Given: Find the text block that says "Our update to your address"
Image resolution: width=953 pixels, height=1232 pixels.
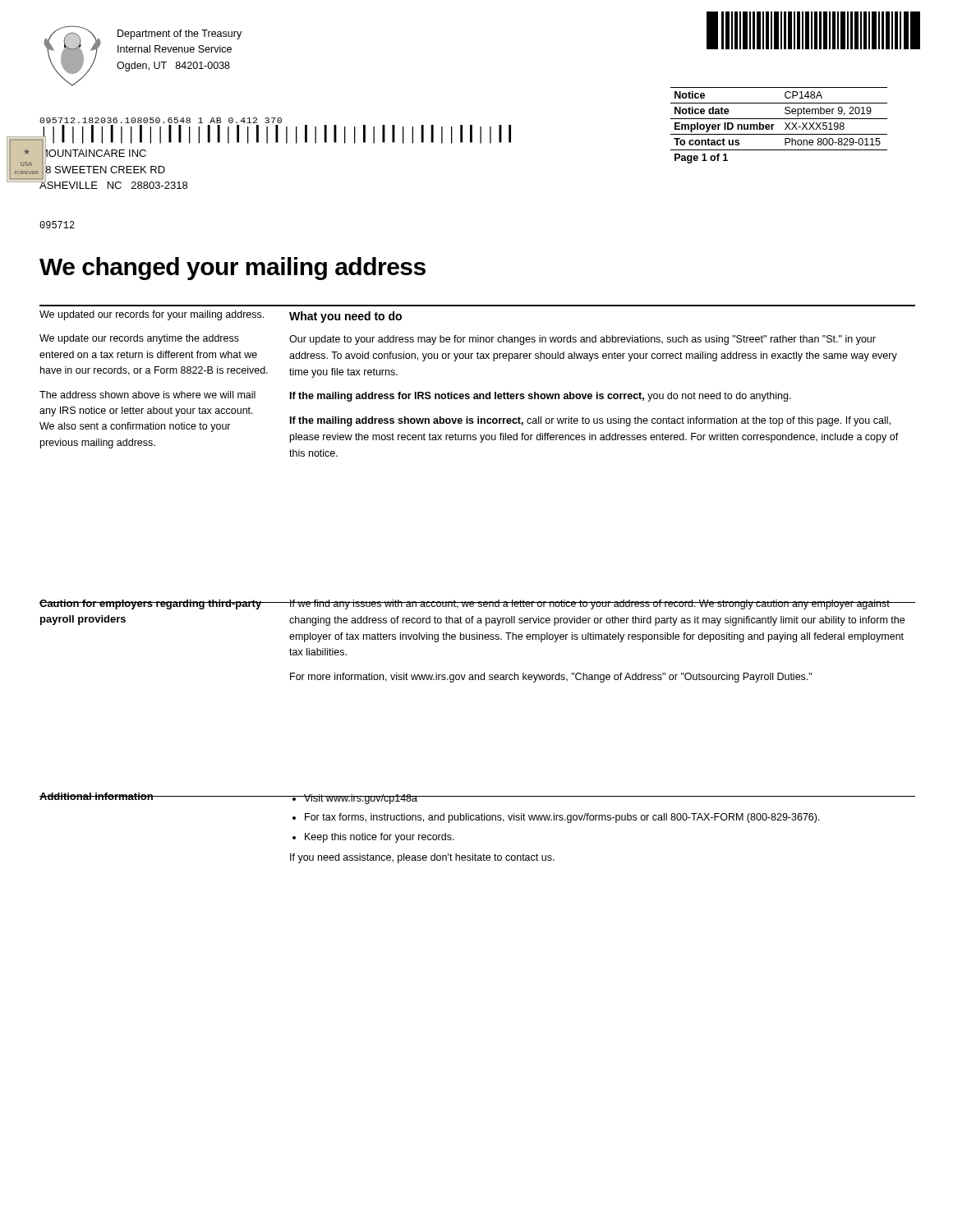Looking at the screenshot, I should [602, 397].
